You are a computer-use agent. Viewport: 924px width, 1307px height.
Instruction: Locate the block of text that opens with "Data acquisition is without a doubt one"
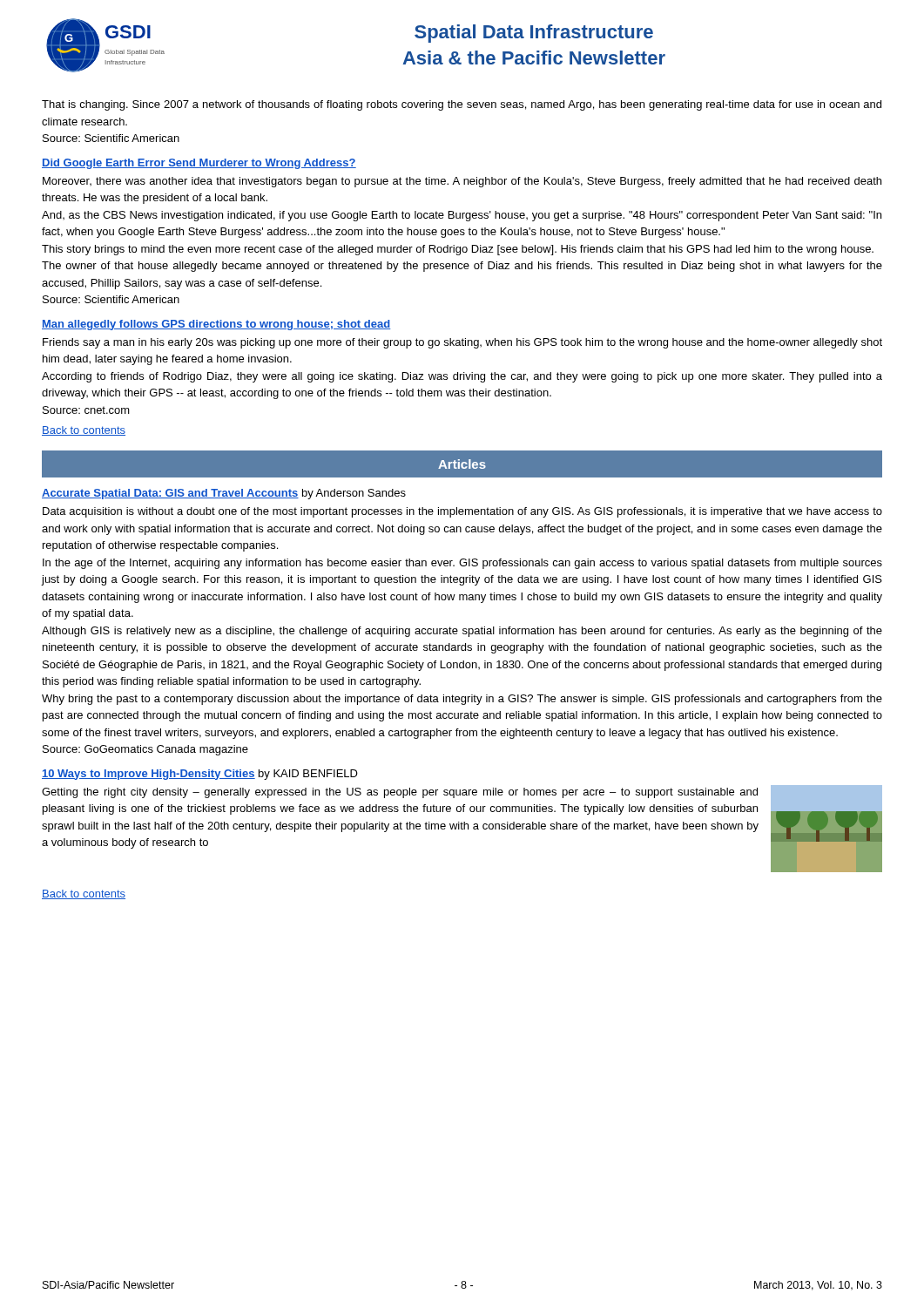pos(462,630)
